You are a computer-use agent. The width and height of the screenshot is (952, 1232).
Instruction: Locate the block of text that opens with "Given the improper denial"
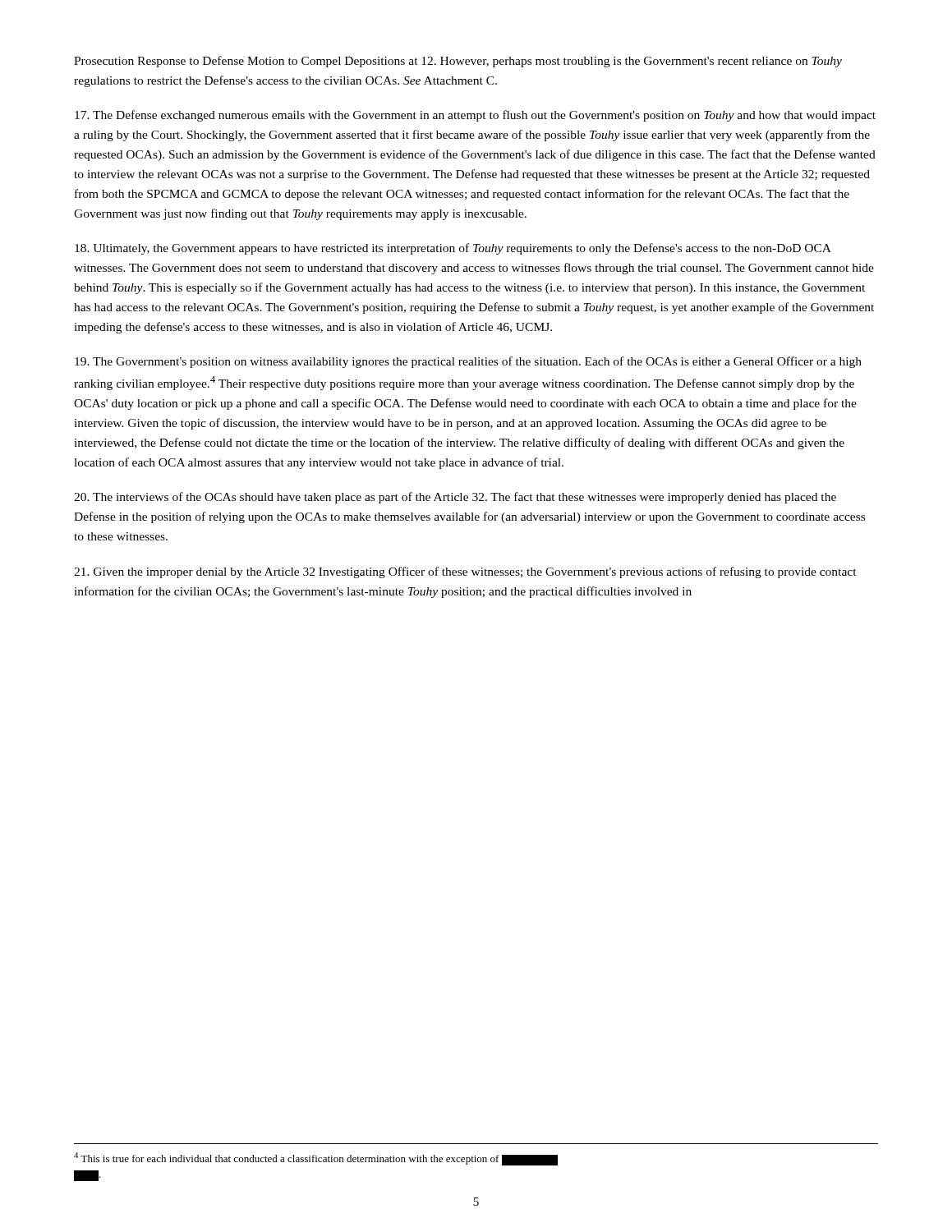click(x=476, y=581)
